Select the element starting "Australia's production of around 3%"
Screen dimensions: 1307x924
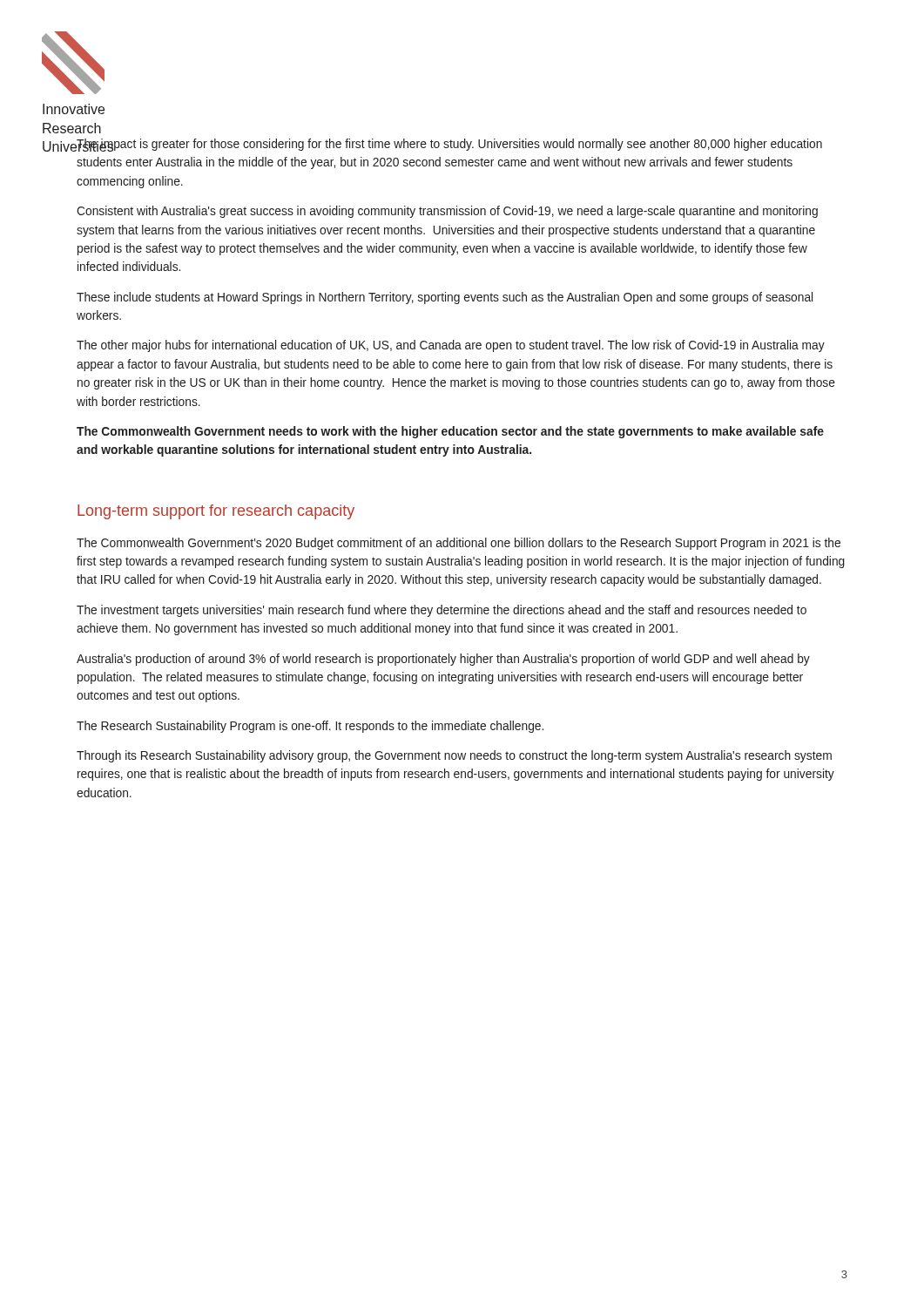click(x=443, y=677)
